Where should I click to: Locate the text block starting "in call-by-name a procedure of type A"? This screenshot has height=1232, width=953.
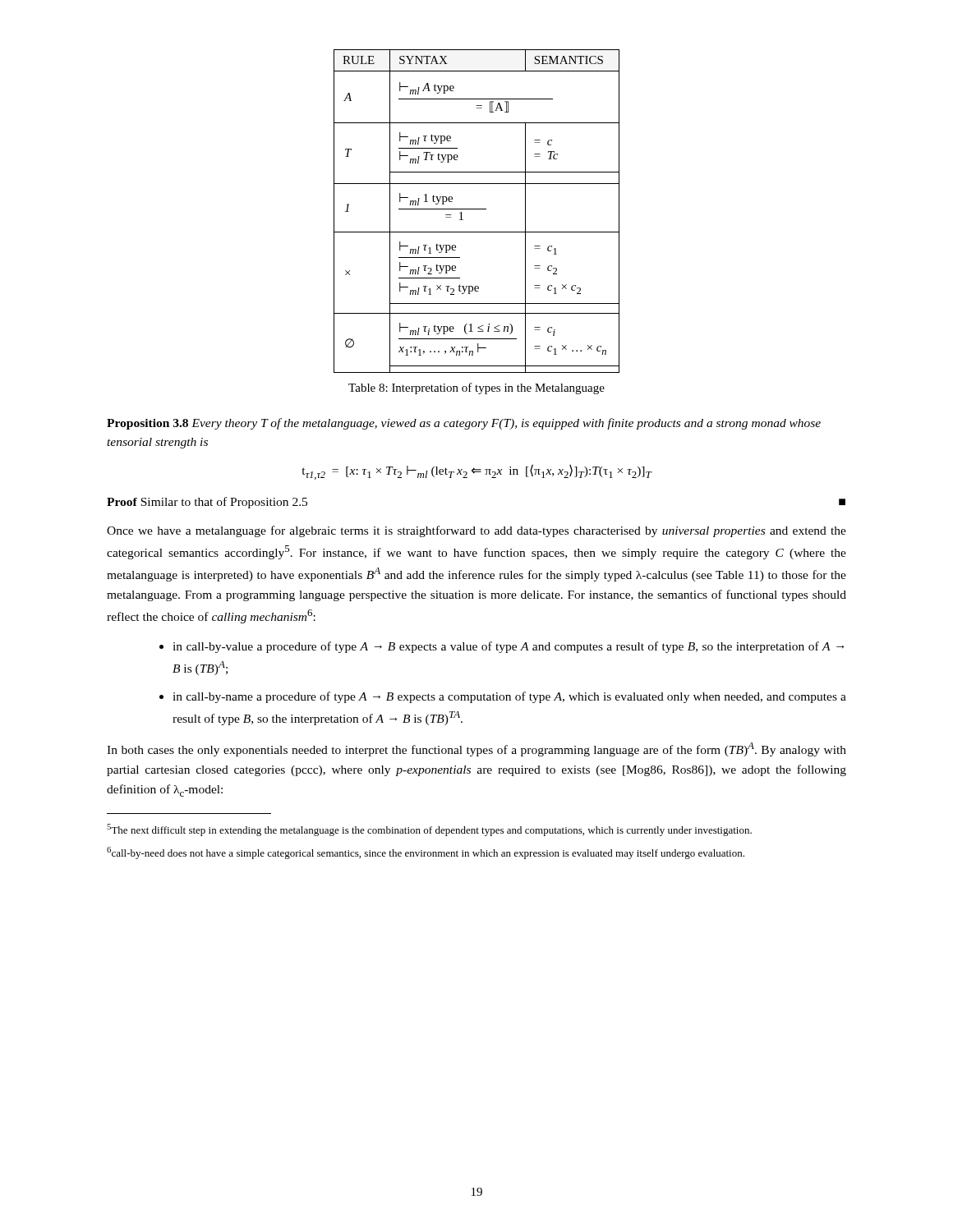point(509,708)
